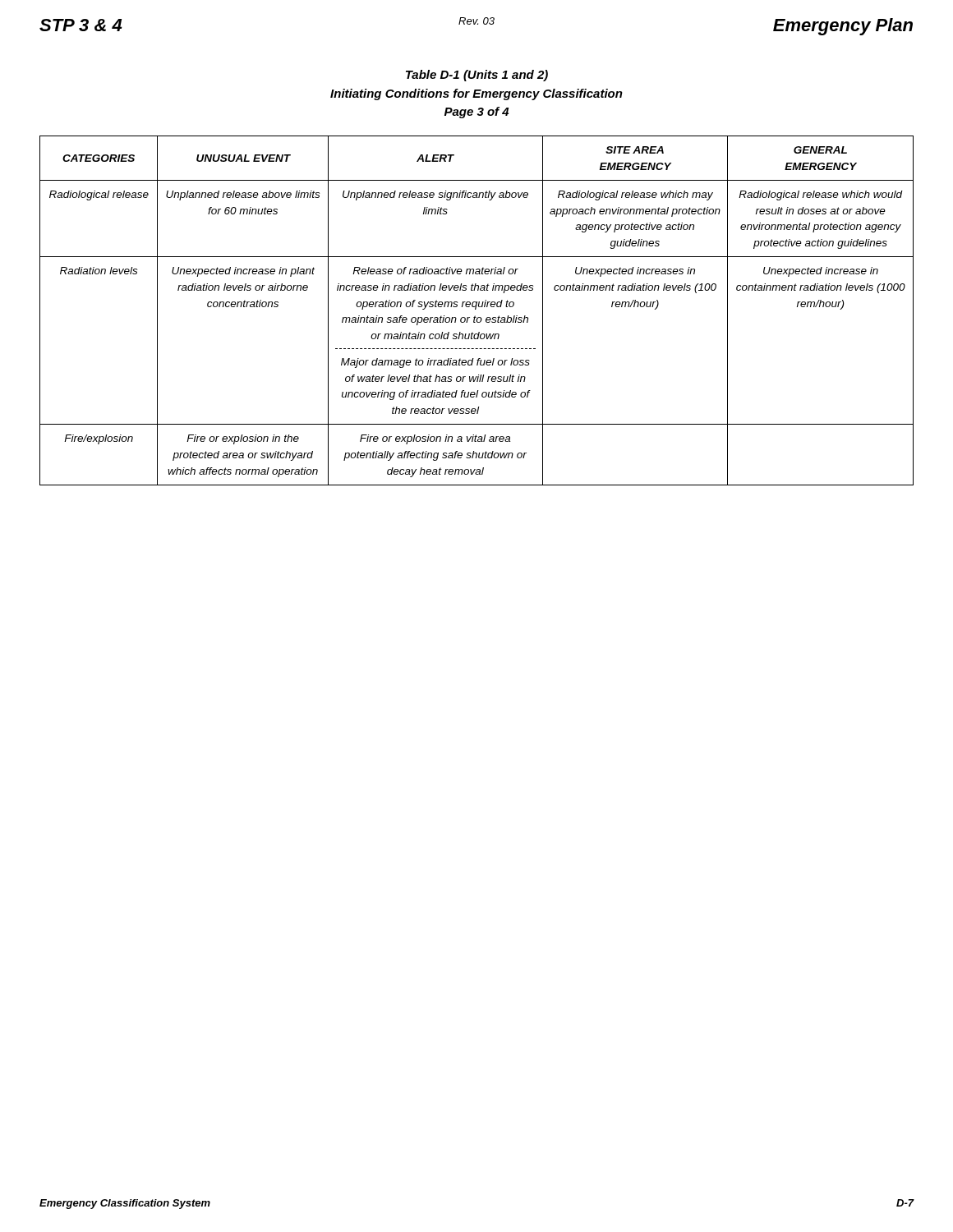Locate the caption containing "Table D-1 (Units 1 and"
This screenshot has height=1232, width=953.
click(476, 93)
